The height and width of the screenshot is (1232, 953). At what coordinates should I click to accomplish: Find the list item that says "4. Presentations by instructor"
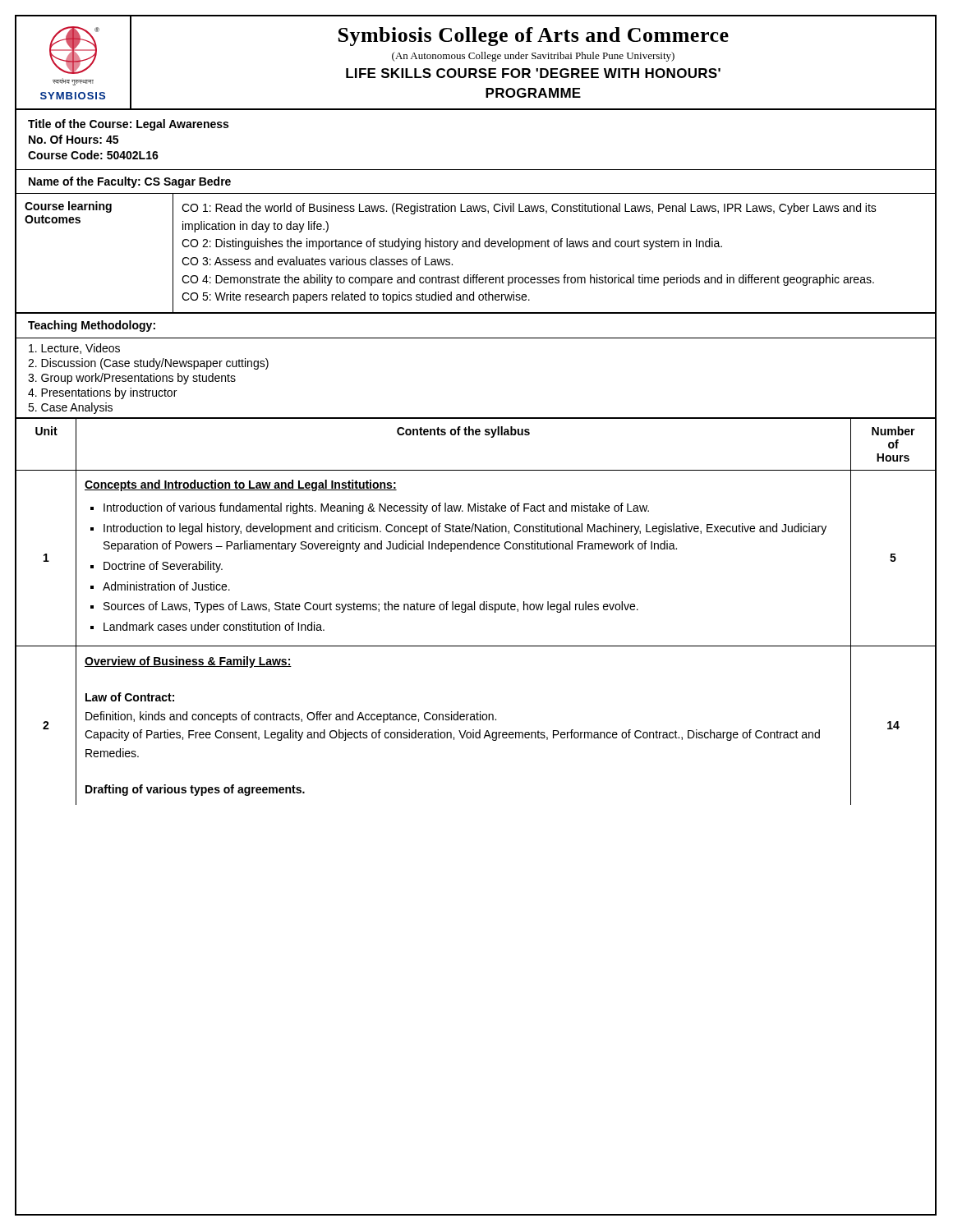[x=102, y=393]
